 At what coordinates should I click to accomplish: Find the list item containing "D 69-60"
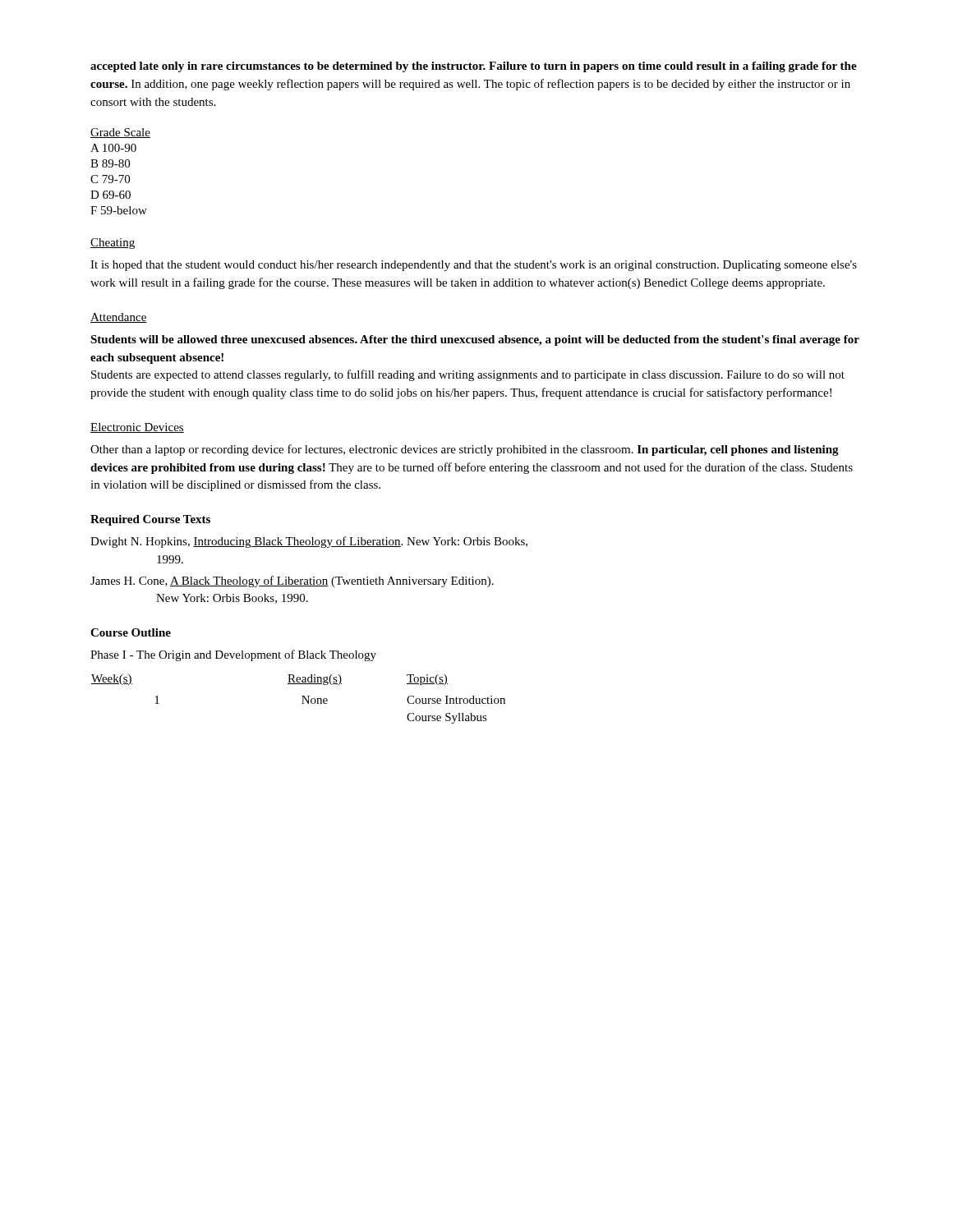pos(111,195)
